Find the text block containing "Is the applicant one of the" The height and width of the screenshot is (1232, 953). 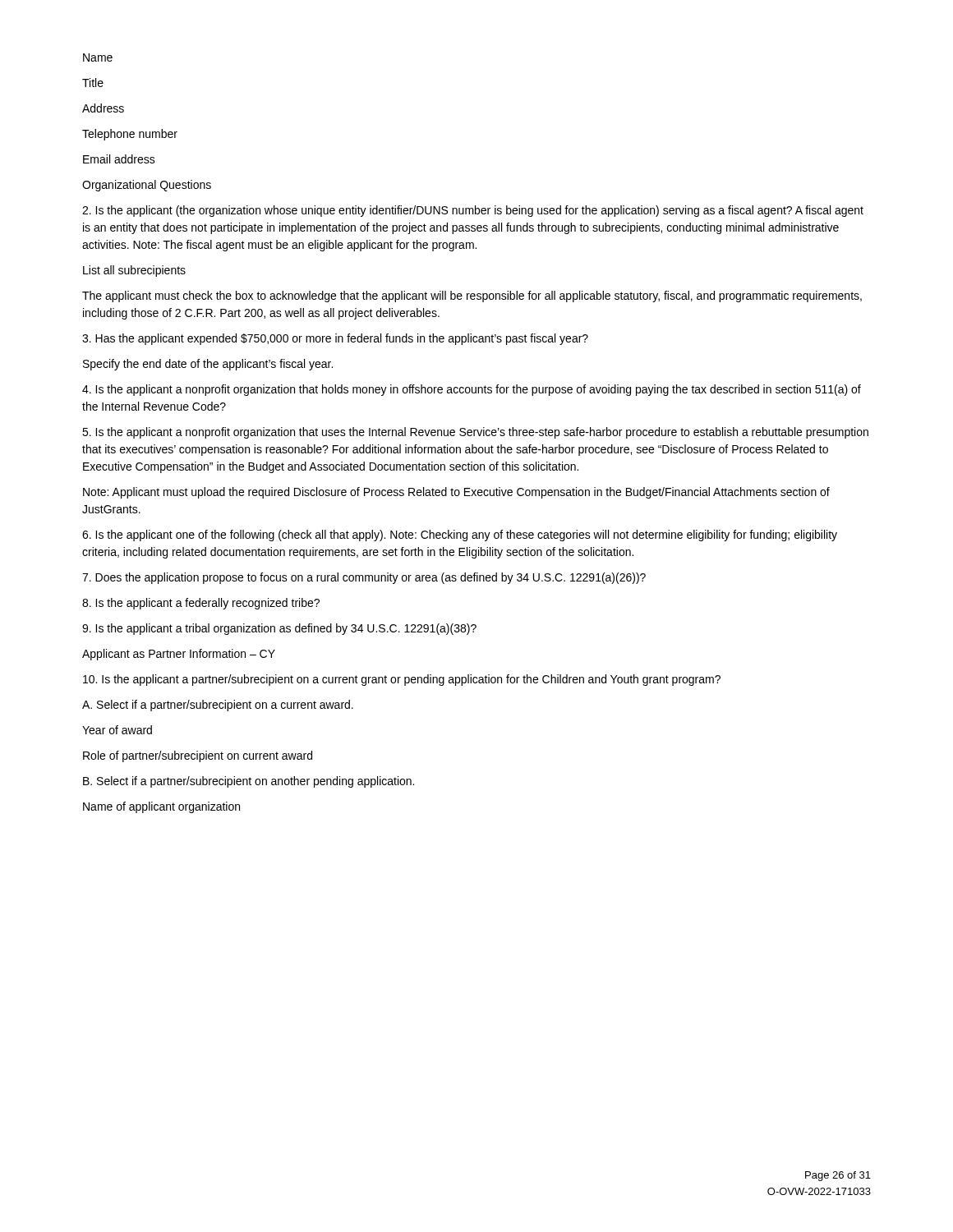point(460,543)
